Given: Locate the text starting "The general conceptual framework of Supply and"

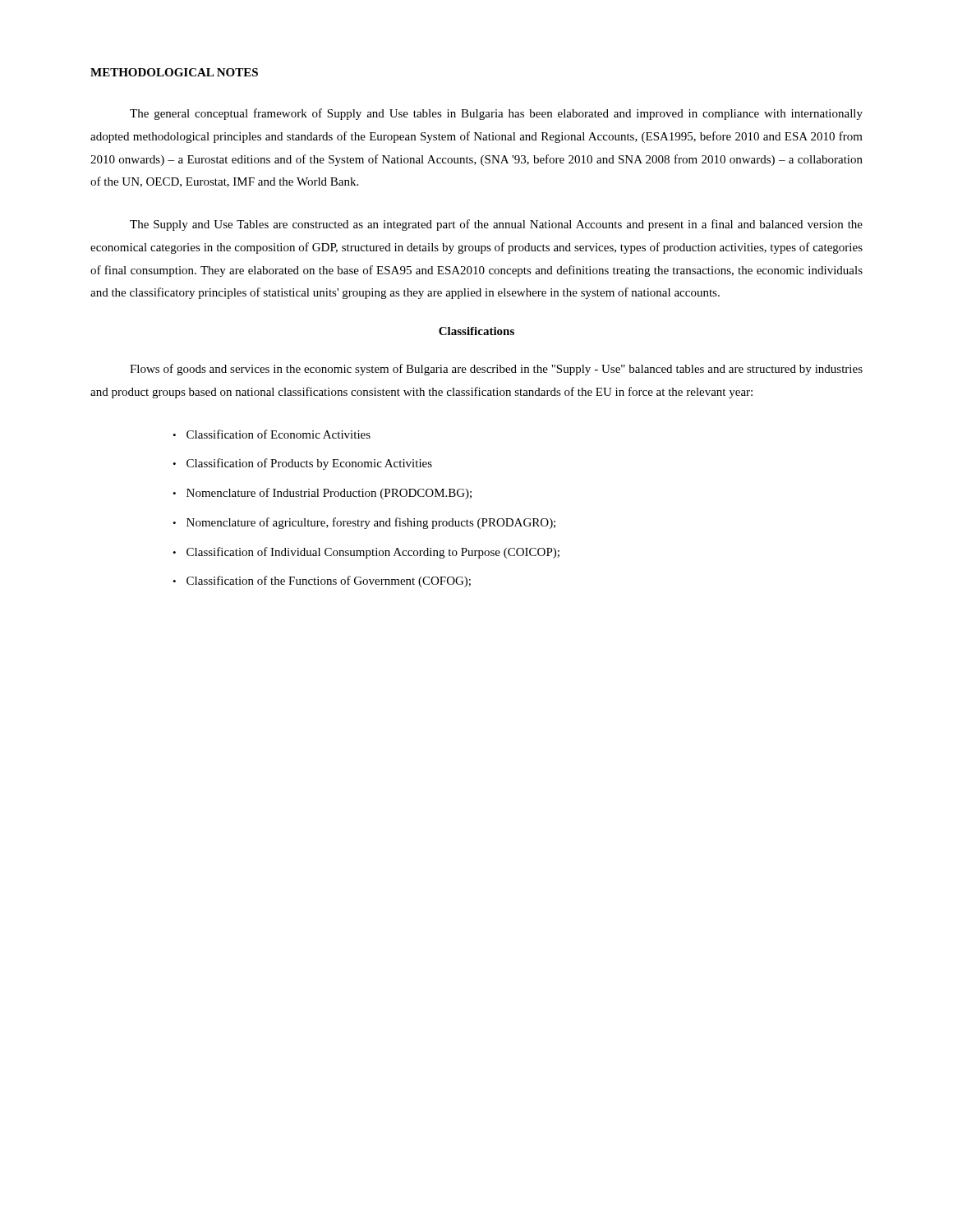Looking at the screenshot, I should 476,148.
